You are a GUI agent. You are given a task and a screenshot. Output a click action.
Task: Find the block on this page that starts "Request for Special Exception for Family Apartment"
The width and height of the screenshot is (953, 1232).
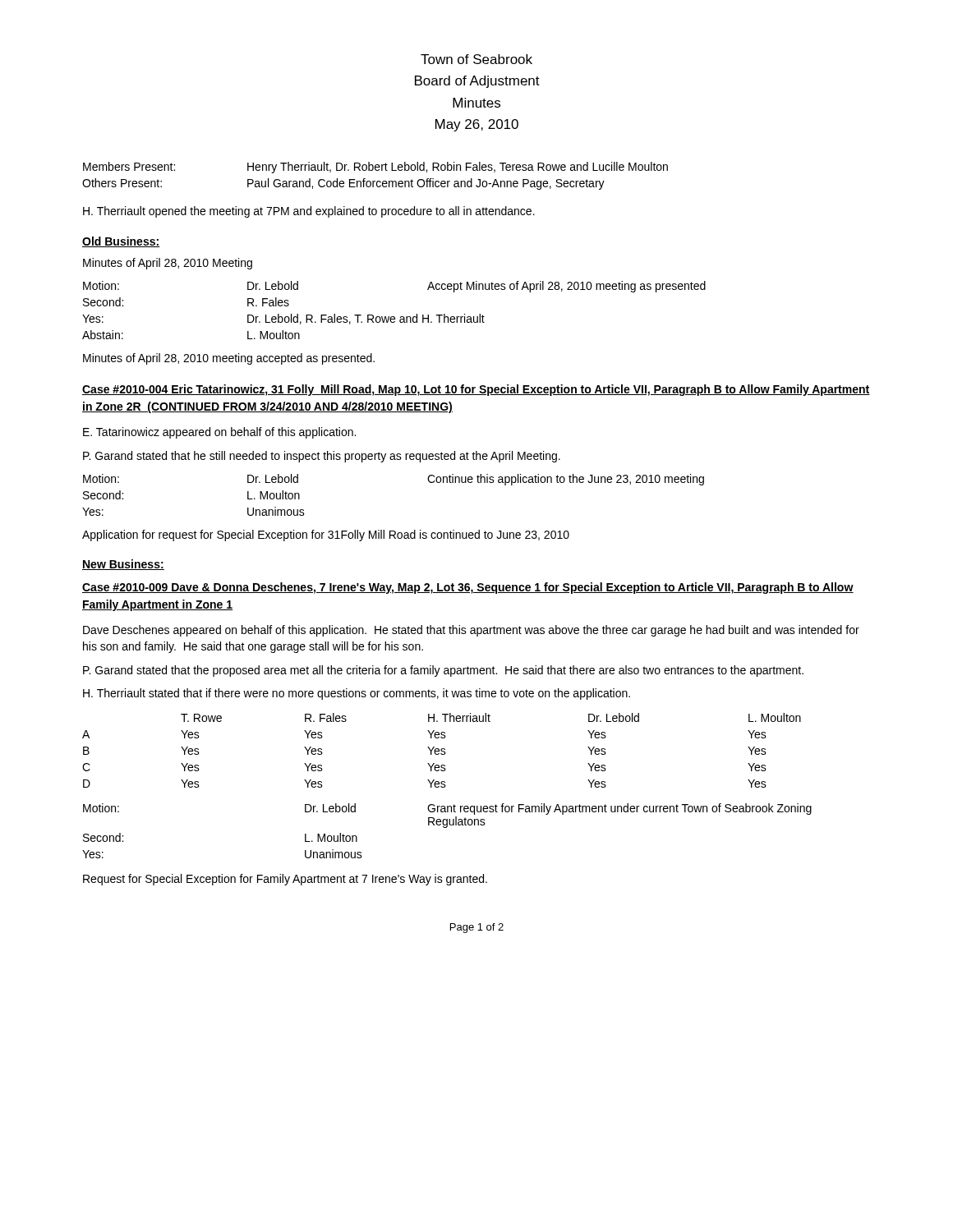pyautogui.click(x=285, y=879)
